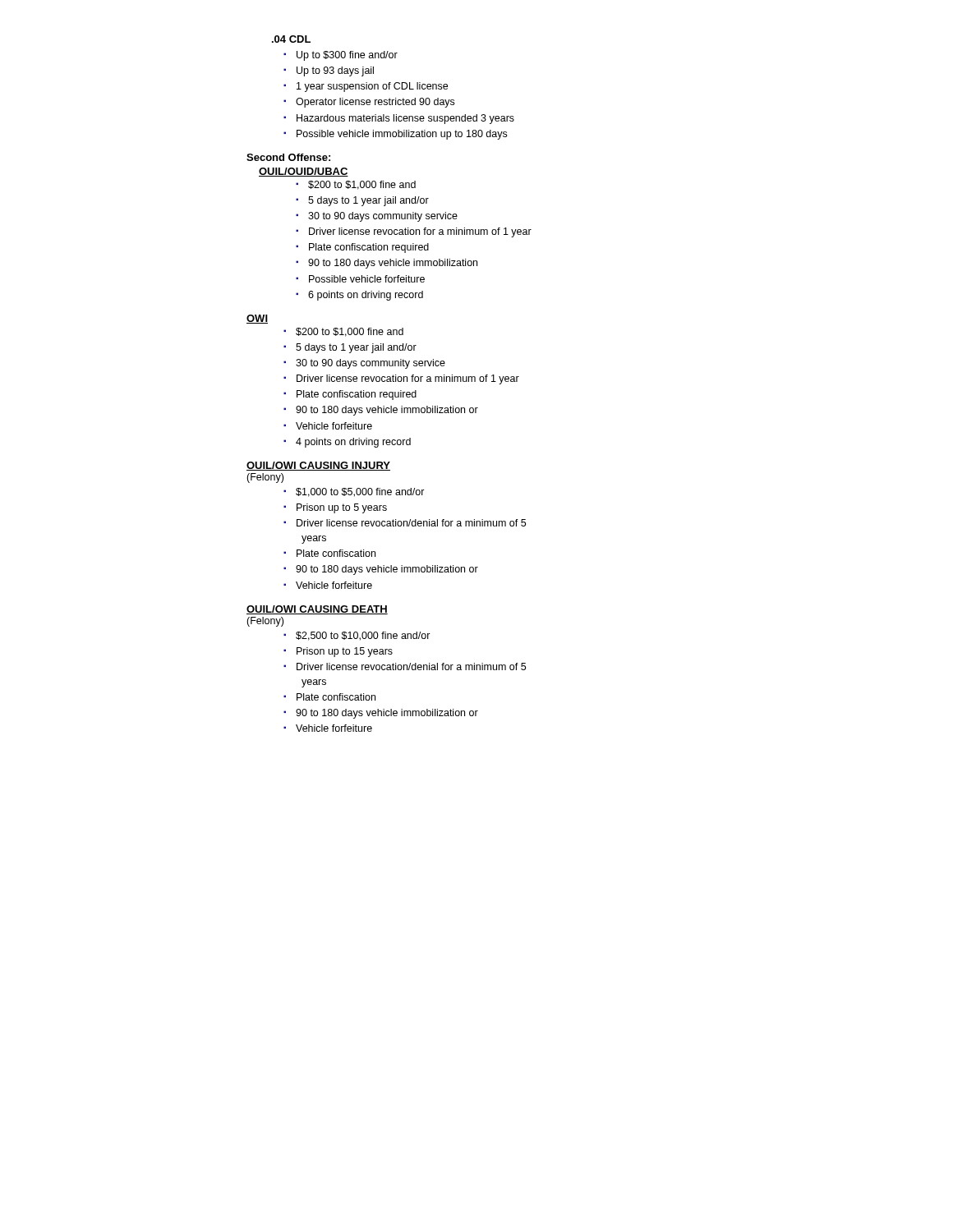Find the passage starting "Prison up to 15"

pyautogui.click(x=338, y=652)
